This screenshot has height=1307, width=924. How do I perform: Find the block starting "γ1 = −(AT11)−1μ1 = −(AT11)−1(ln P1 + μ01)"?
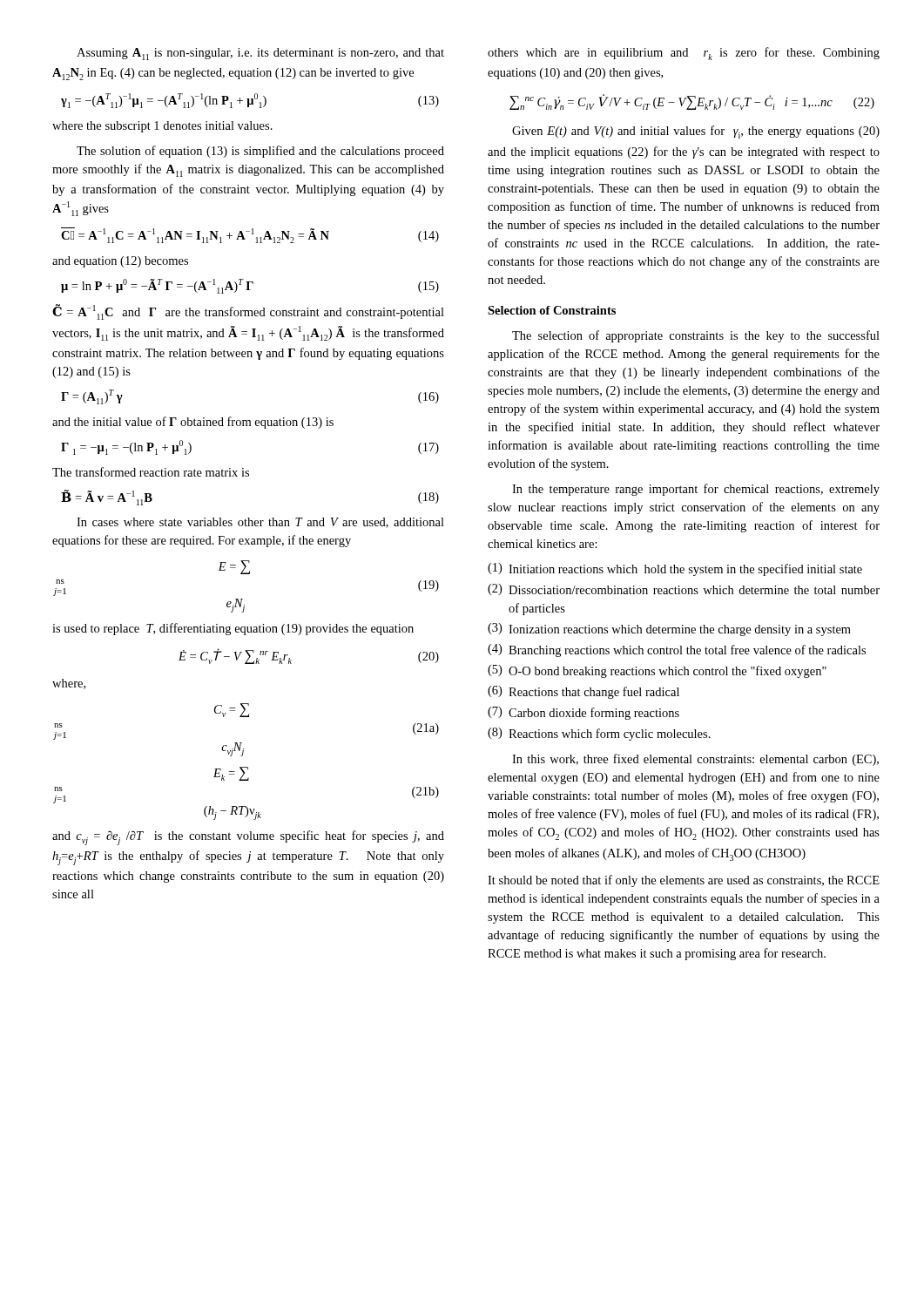point(248,100)
